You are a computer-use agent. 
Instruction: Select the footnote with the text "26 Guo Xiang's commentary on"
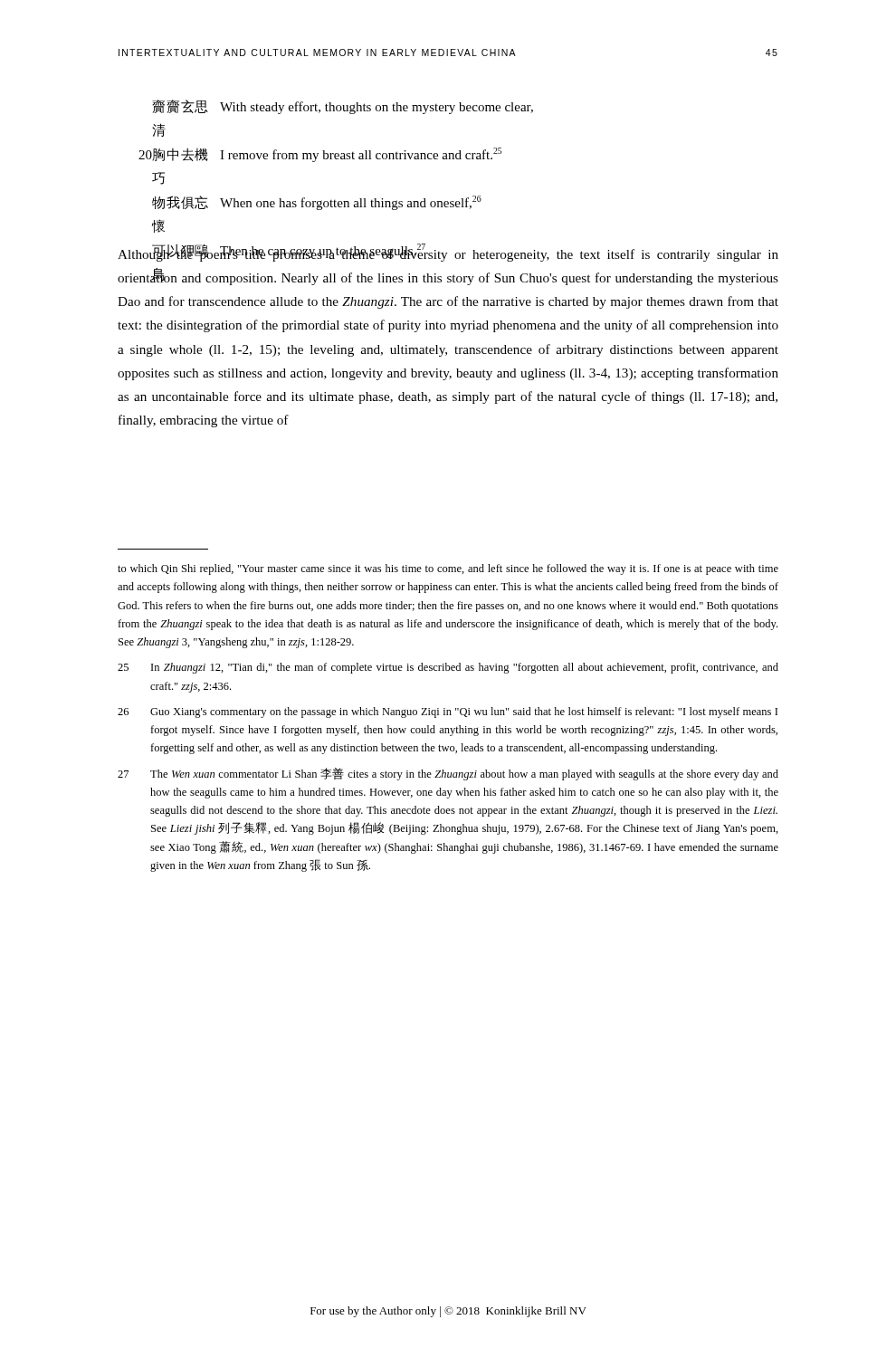(448, 730)
